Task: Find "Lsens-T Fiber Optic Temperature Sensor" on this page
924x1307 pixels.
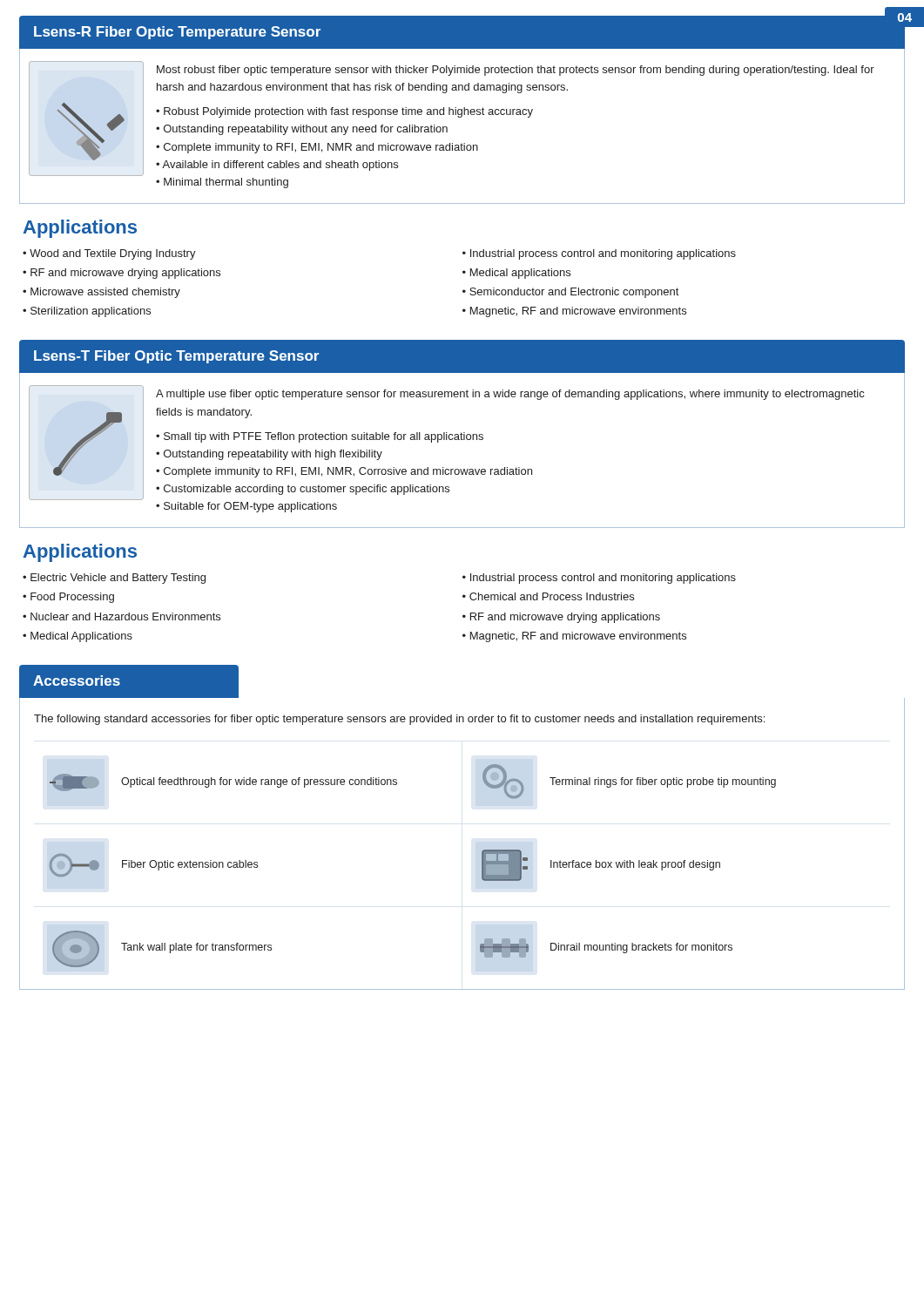Action: point(176,356)
